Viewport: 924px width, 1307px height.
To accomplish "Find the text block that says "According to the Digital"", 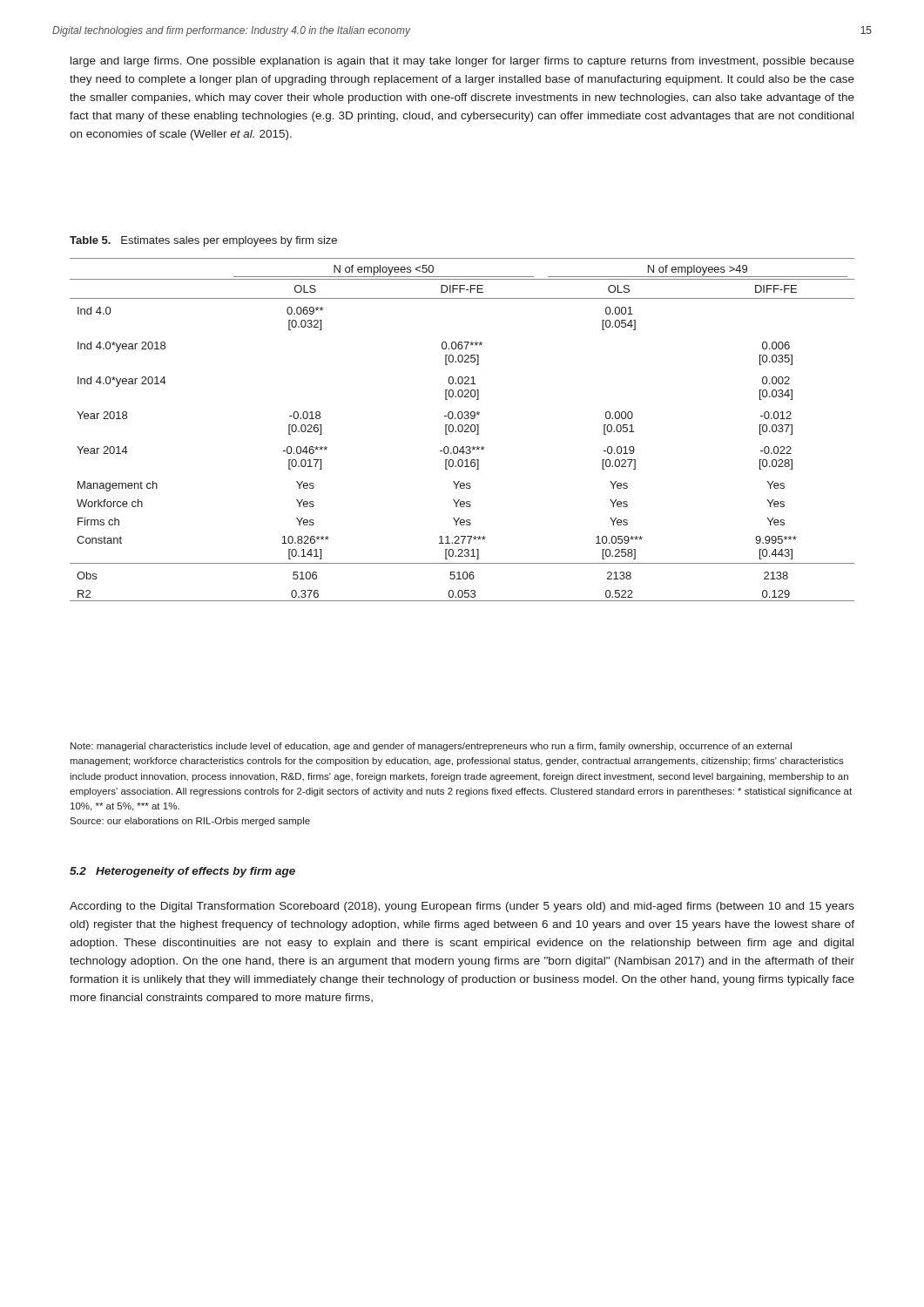I will coord(462,951).
